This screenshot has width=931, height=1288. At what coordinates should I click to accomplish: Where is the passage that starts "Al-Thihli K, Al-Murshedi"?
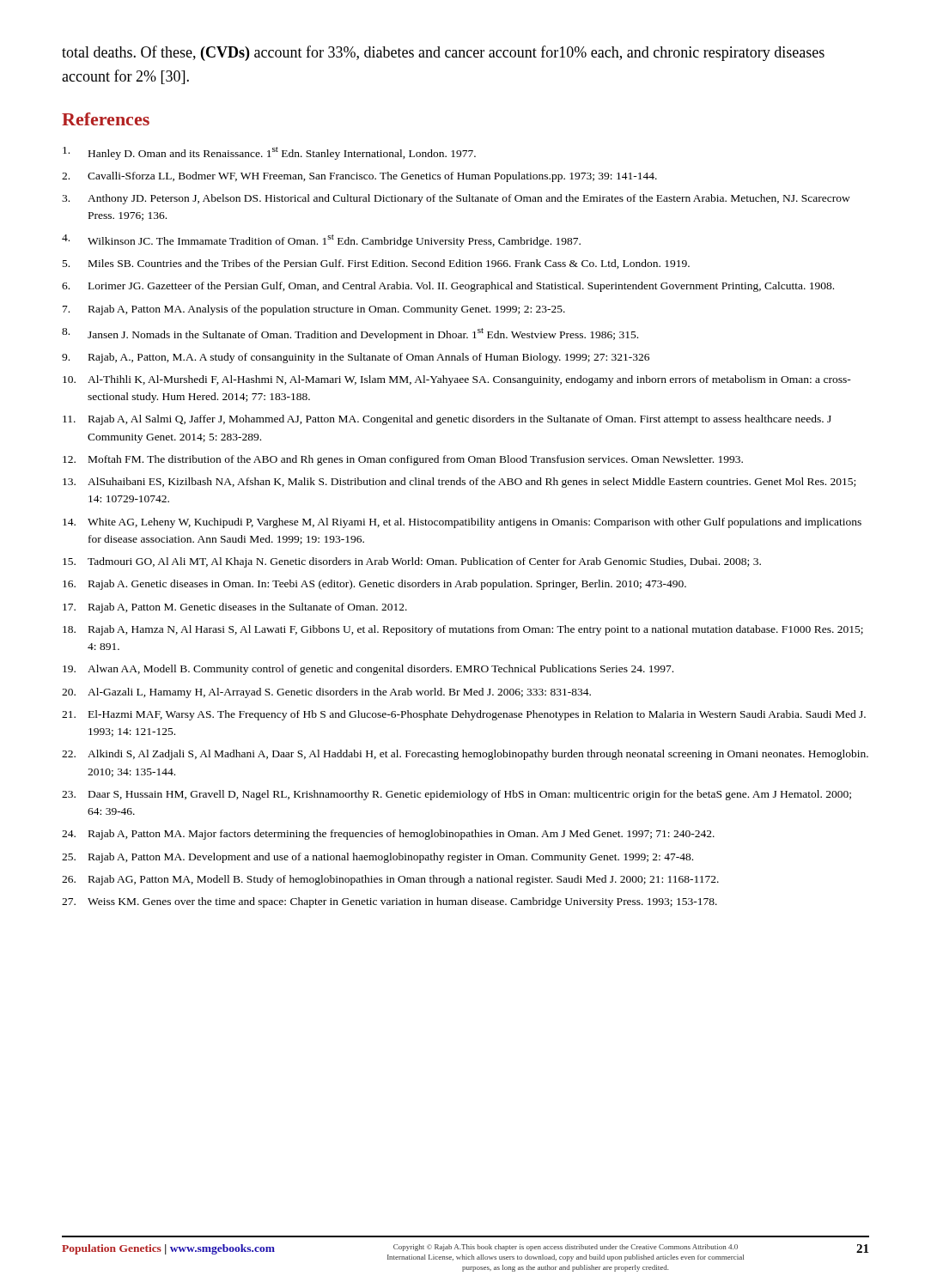[x=469, y=388]
